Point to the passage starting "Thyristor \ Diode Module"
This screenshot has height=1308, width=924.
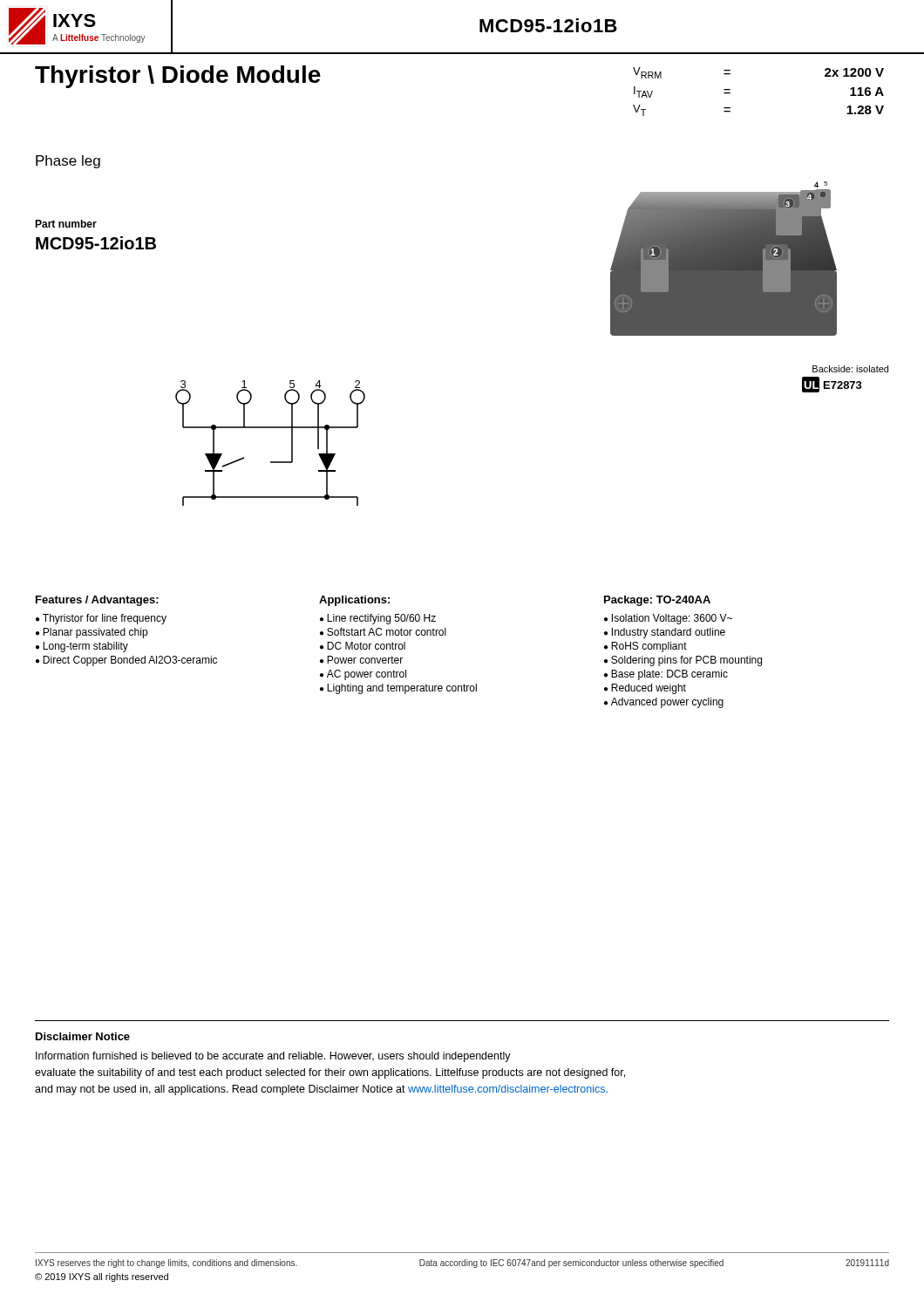coord(244,75)
